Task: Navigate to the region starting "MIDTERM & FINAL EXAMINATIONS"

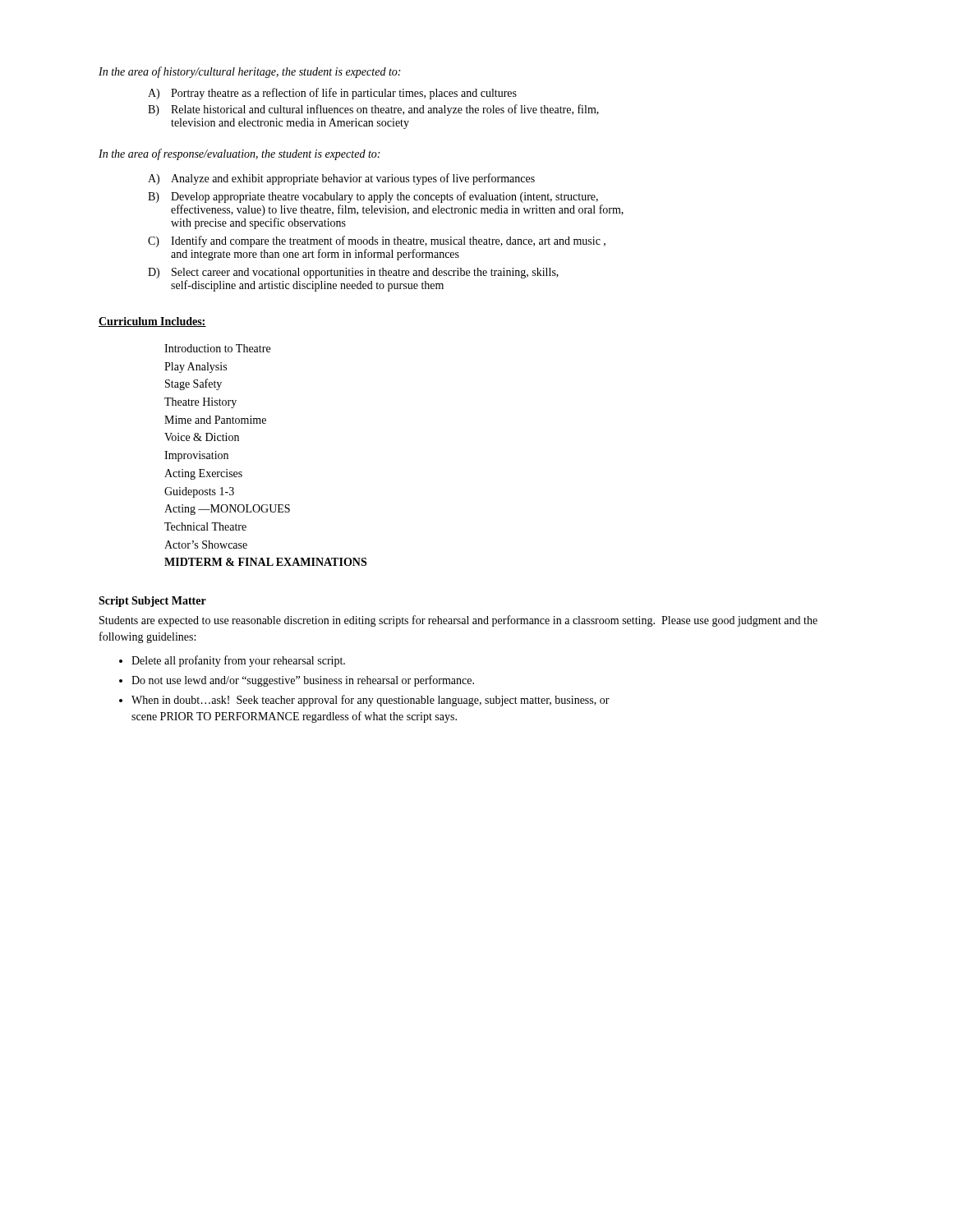Action: [266, 562]
